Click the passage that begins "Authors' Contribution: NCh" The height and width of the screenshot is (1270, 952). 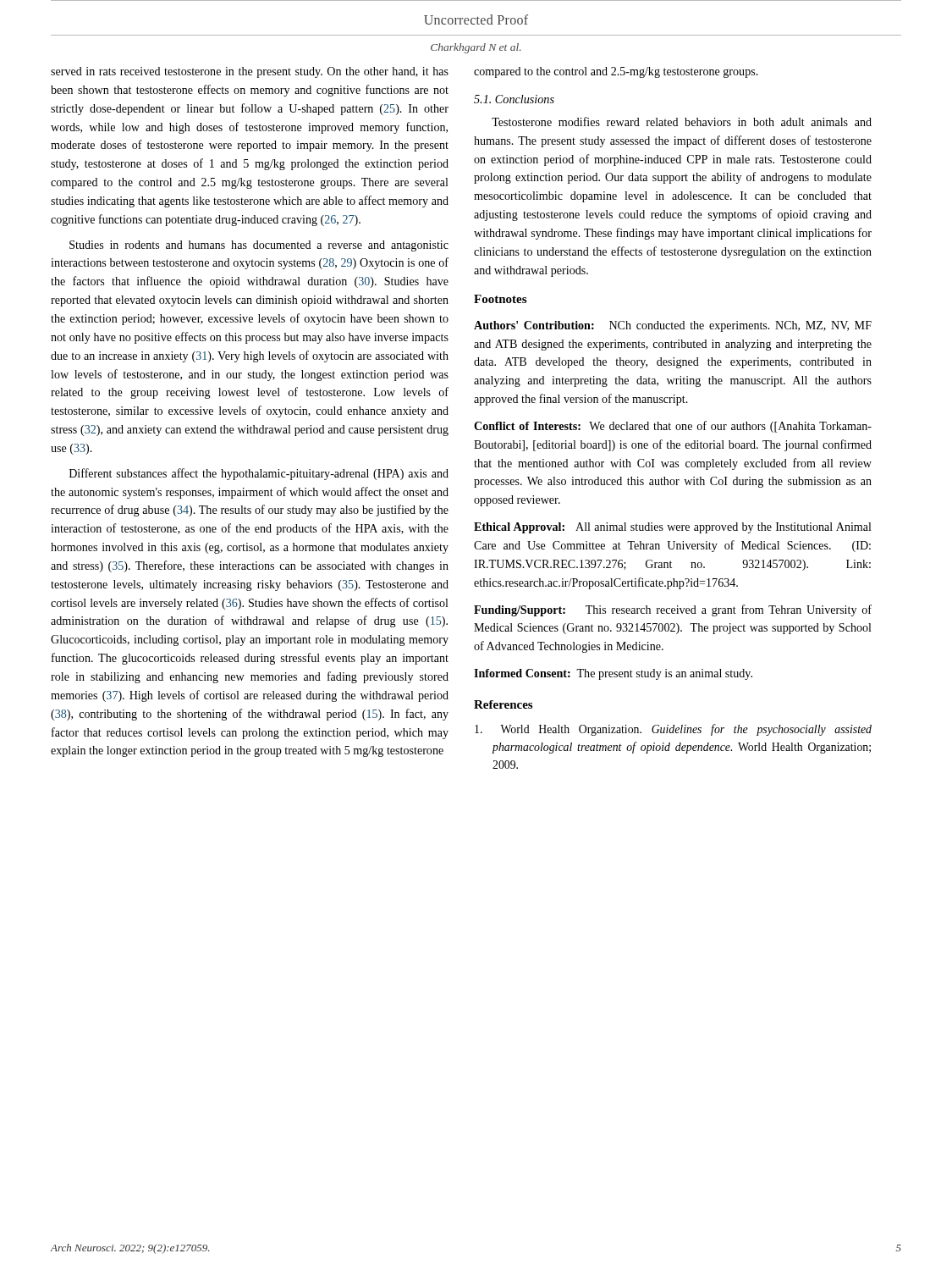pyautogui.click(x=673, y=363)
